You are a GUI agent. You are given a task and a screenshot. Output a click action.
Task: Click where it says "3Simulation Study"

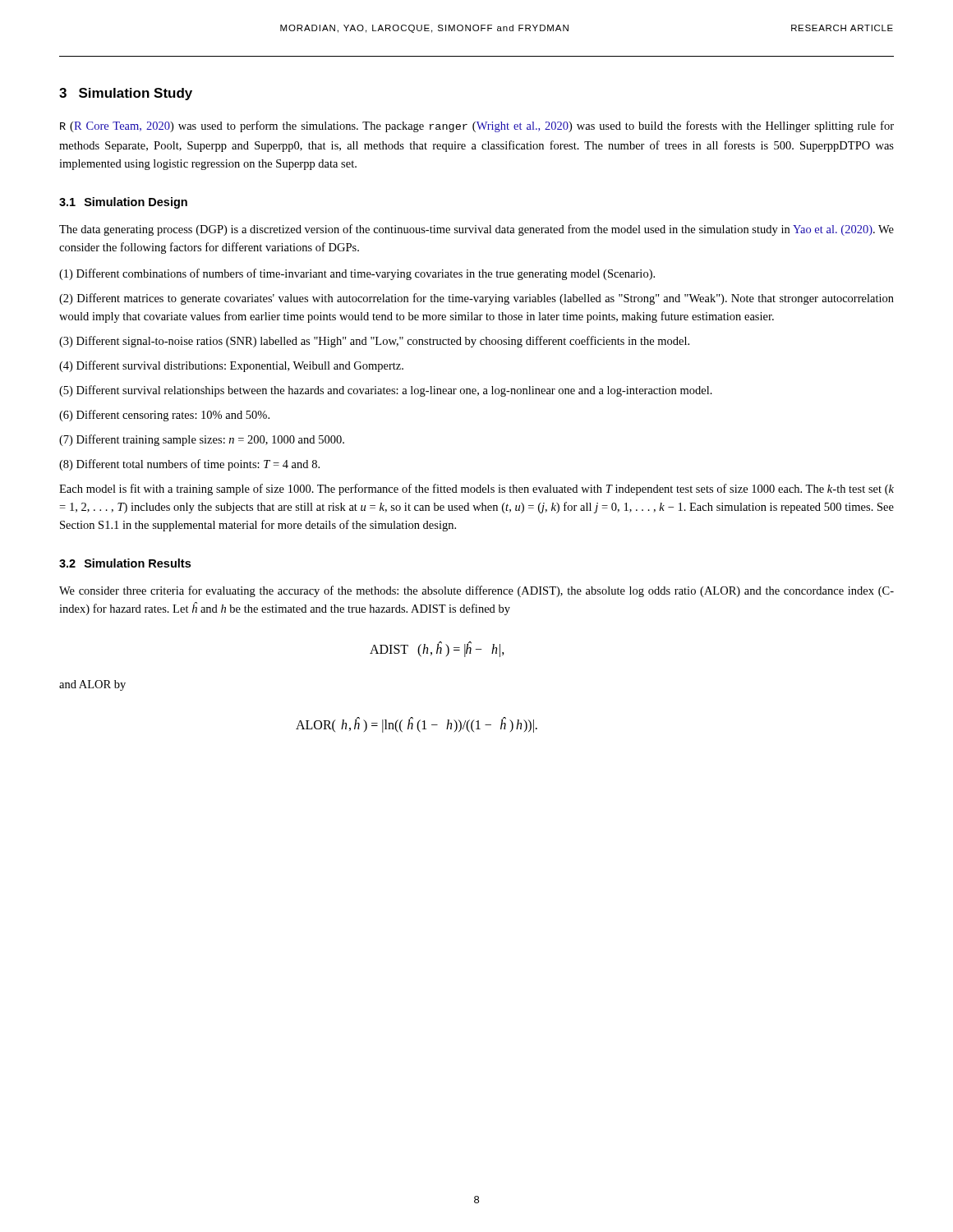(126, 93)
